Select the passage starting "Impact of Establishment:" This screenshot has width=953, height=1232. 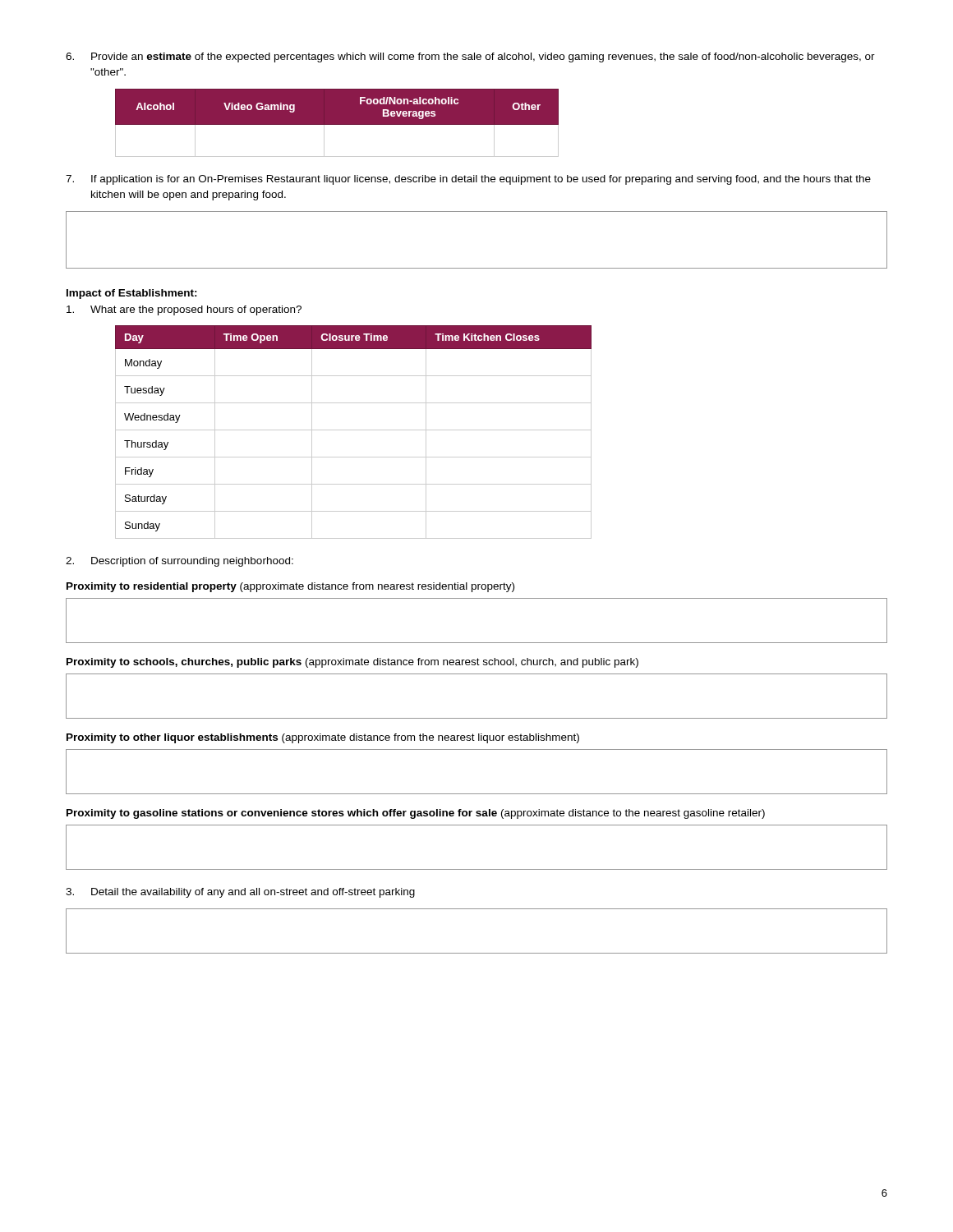click(132, 292)
